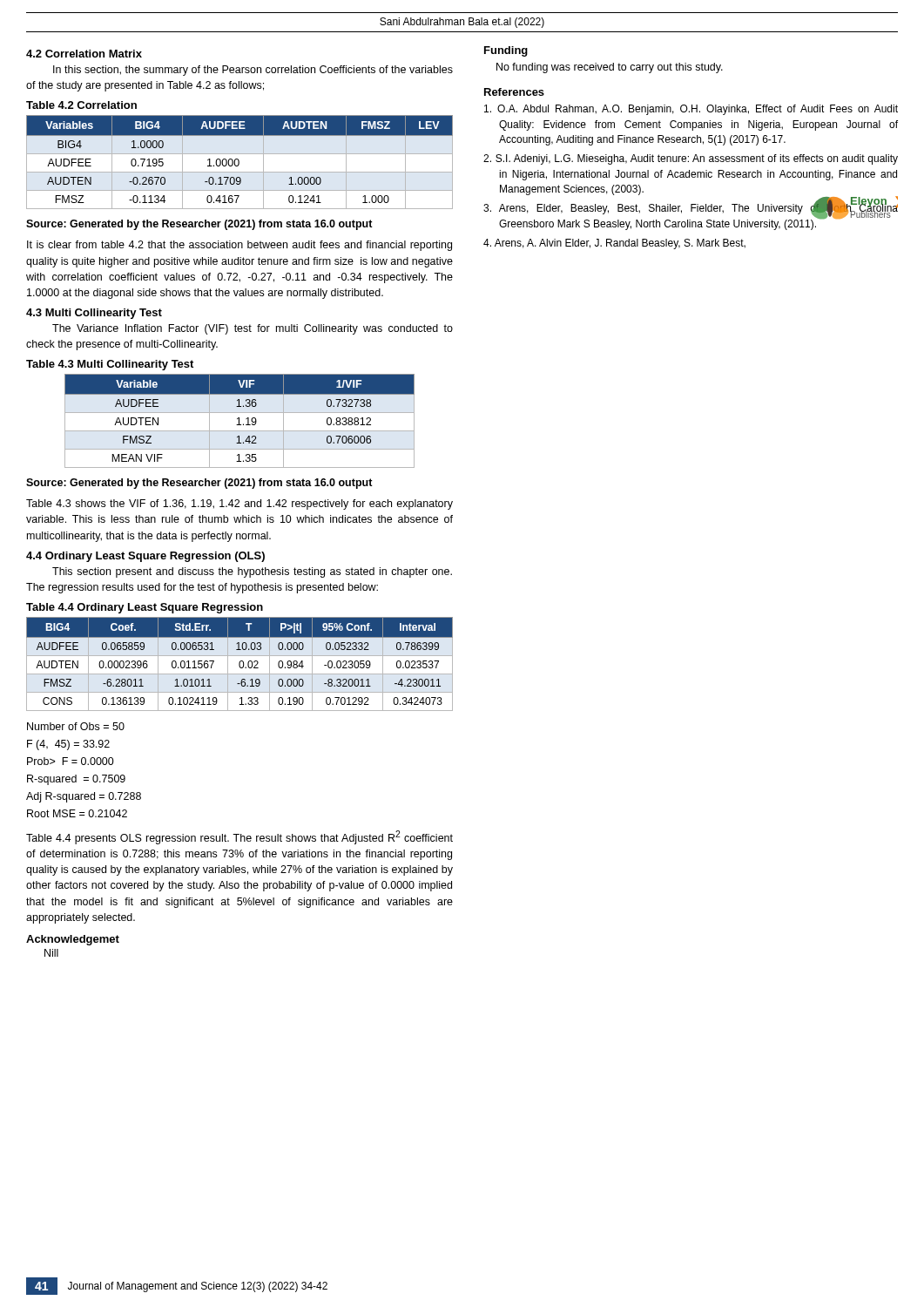Click on the passage starting "4.4 Ordinary Least Square Regression (OLS)"

pyautogui.click(x=146, y=555)
